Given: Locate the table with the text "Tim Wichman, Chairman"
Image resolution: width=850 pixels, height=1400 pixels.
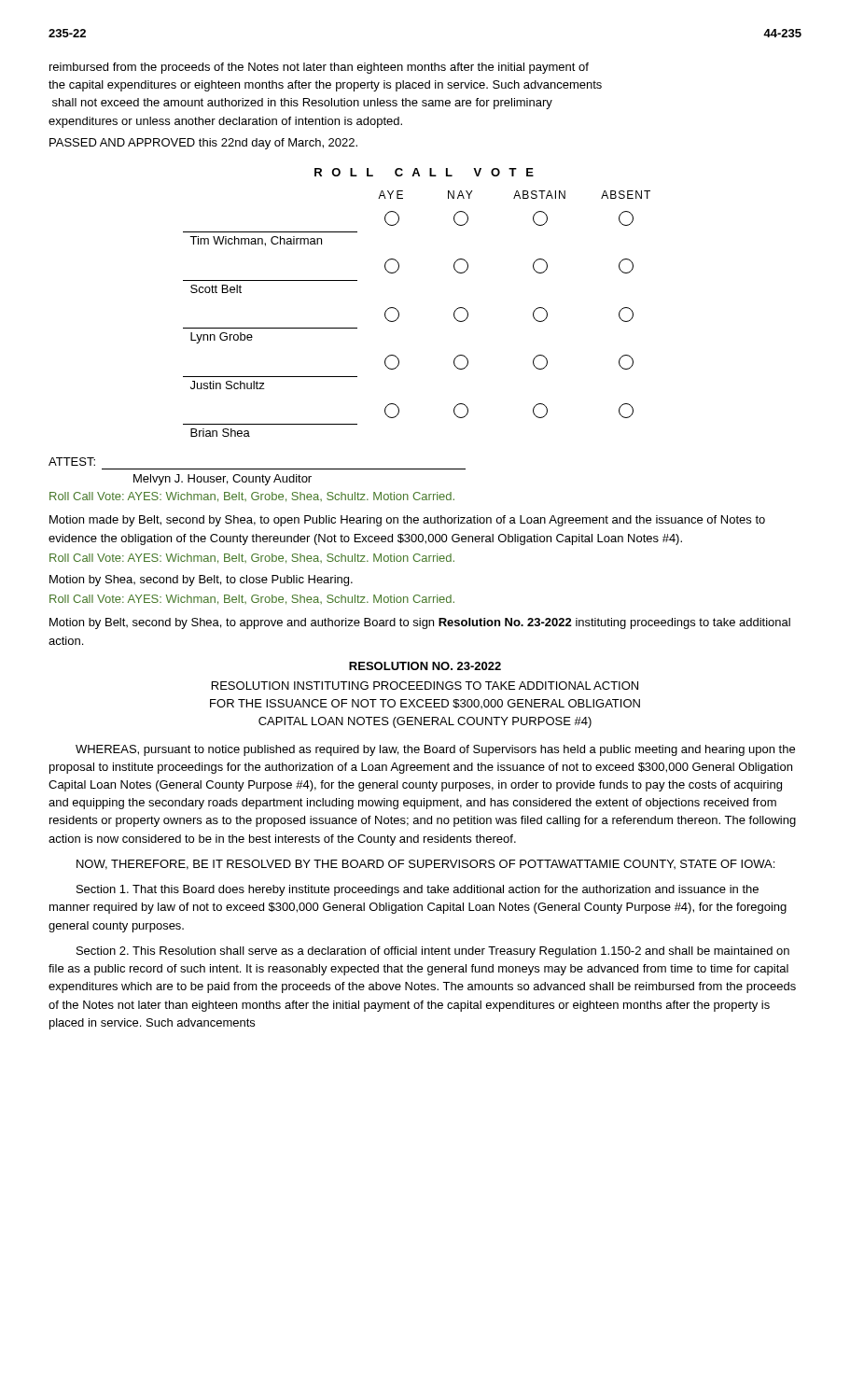Looking at the screenshot, I should tap(425, 305).
